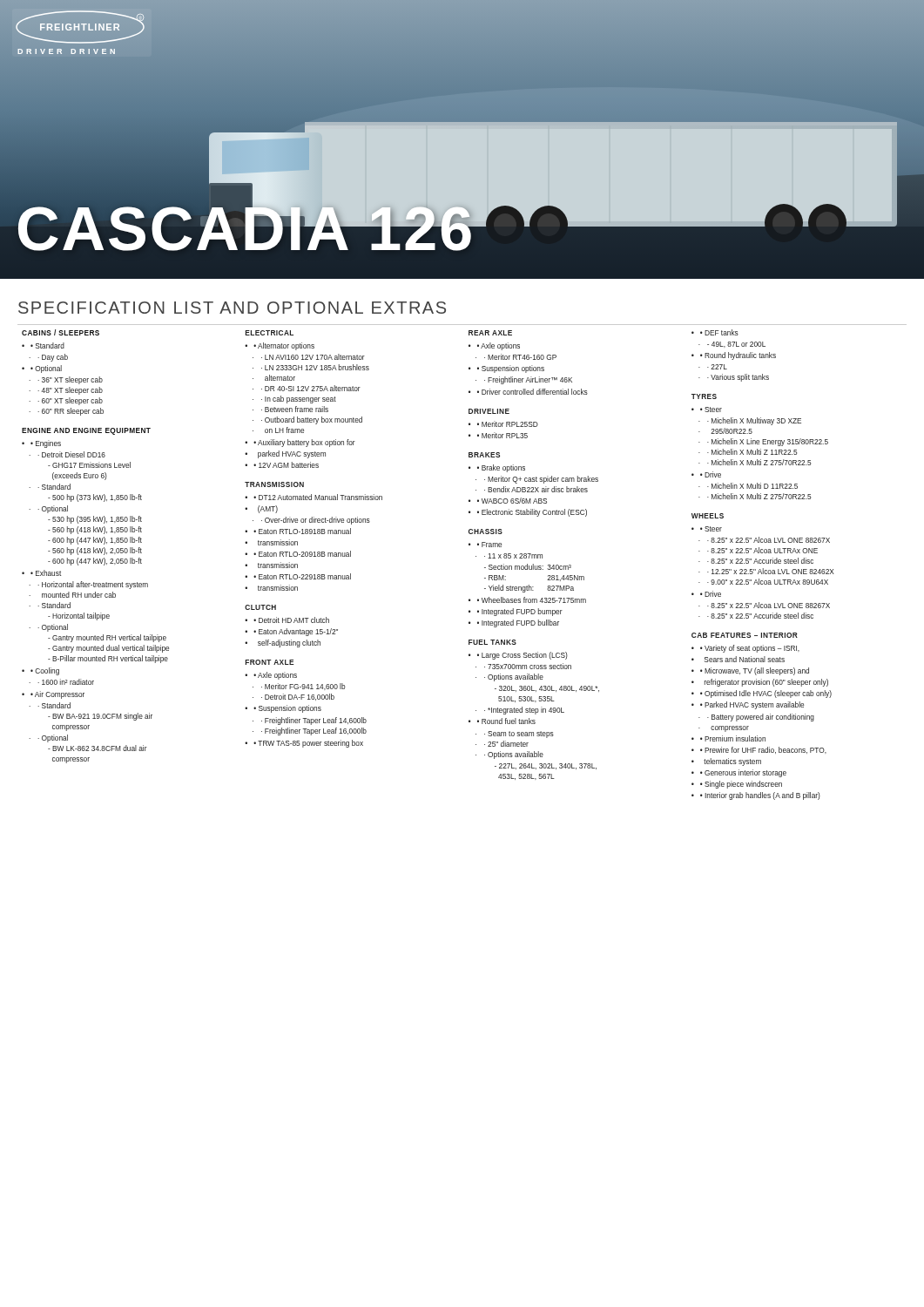
Task: Navigate to the block starting "• 12V AGM batteries"
Action: [x=286, y=465]
